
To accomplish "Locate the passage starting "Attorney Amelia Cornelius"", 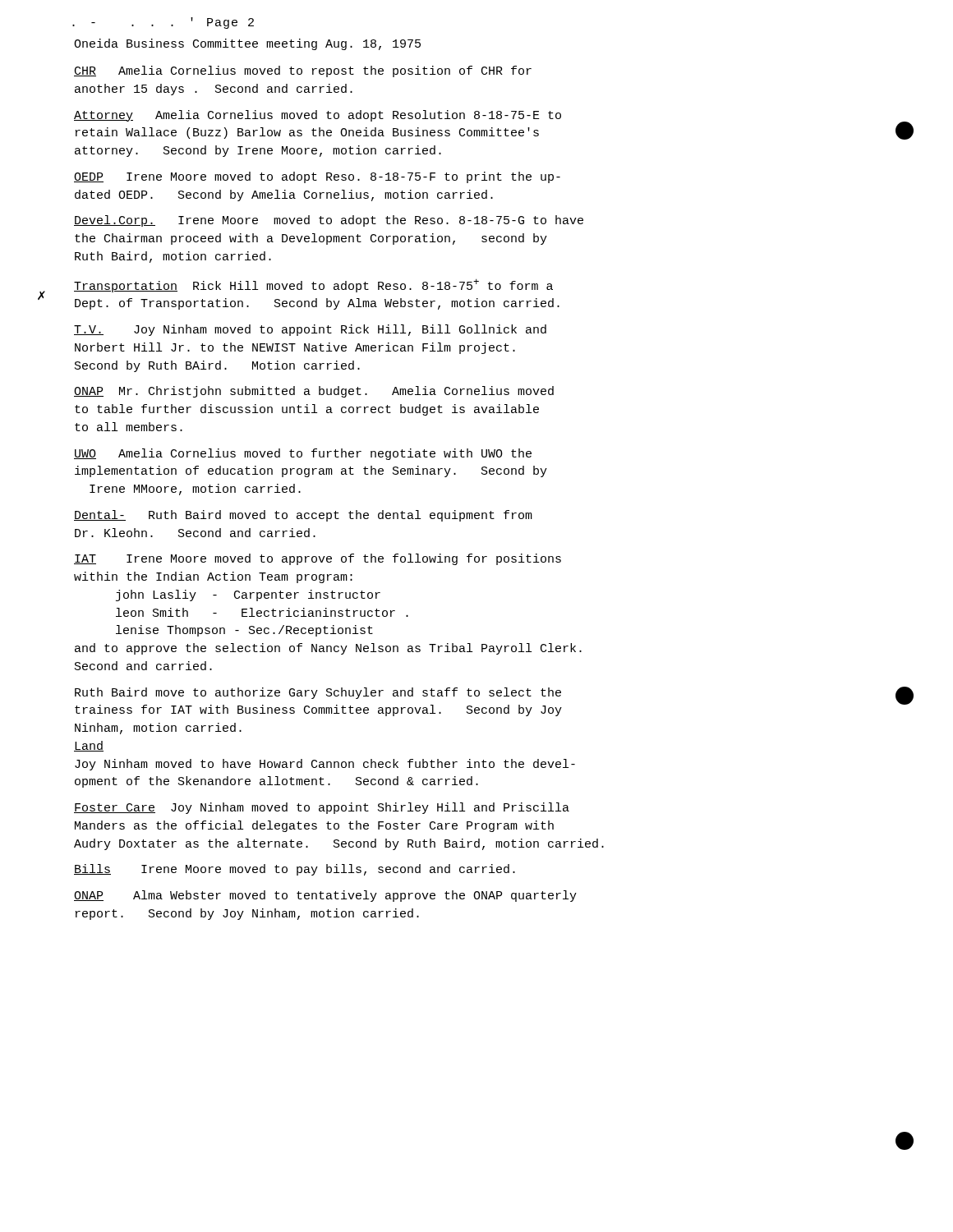I will point(318,134).
